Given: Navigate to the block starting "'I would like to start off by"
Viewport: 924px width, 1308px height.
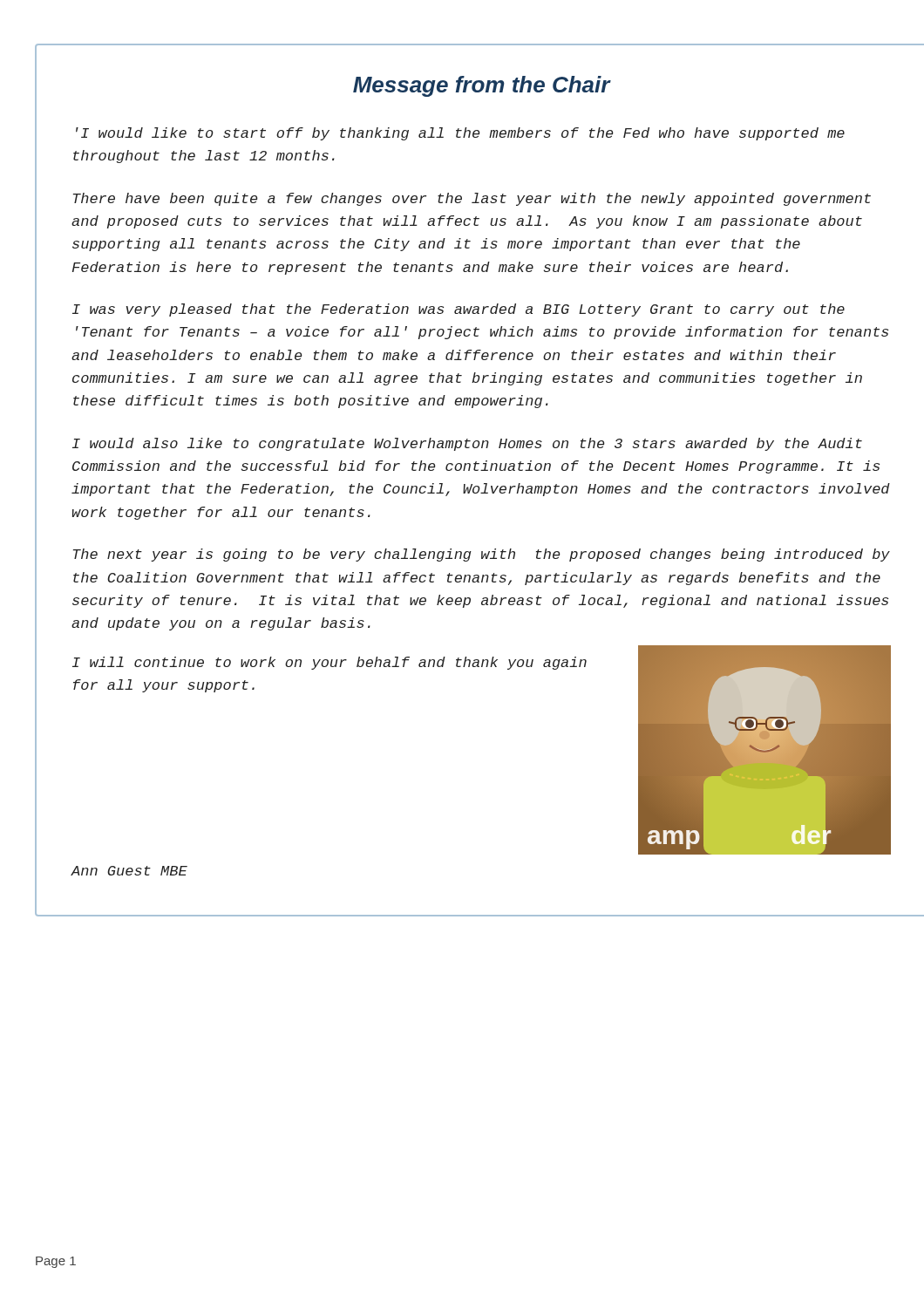Looking at the screenshot, I should 458,145.
